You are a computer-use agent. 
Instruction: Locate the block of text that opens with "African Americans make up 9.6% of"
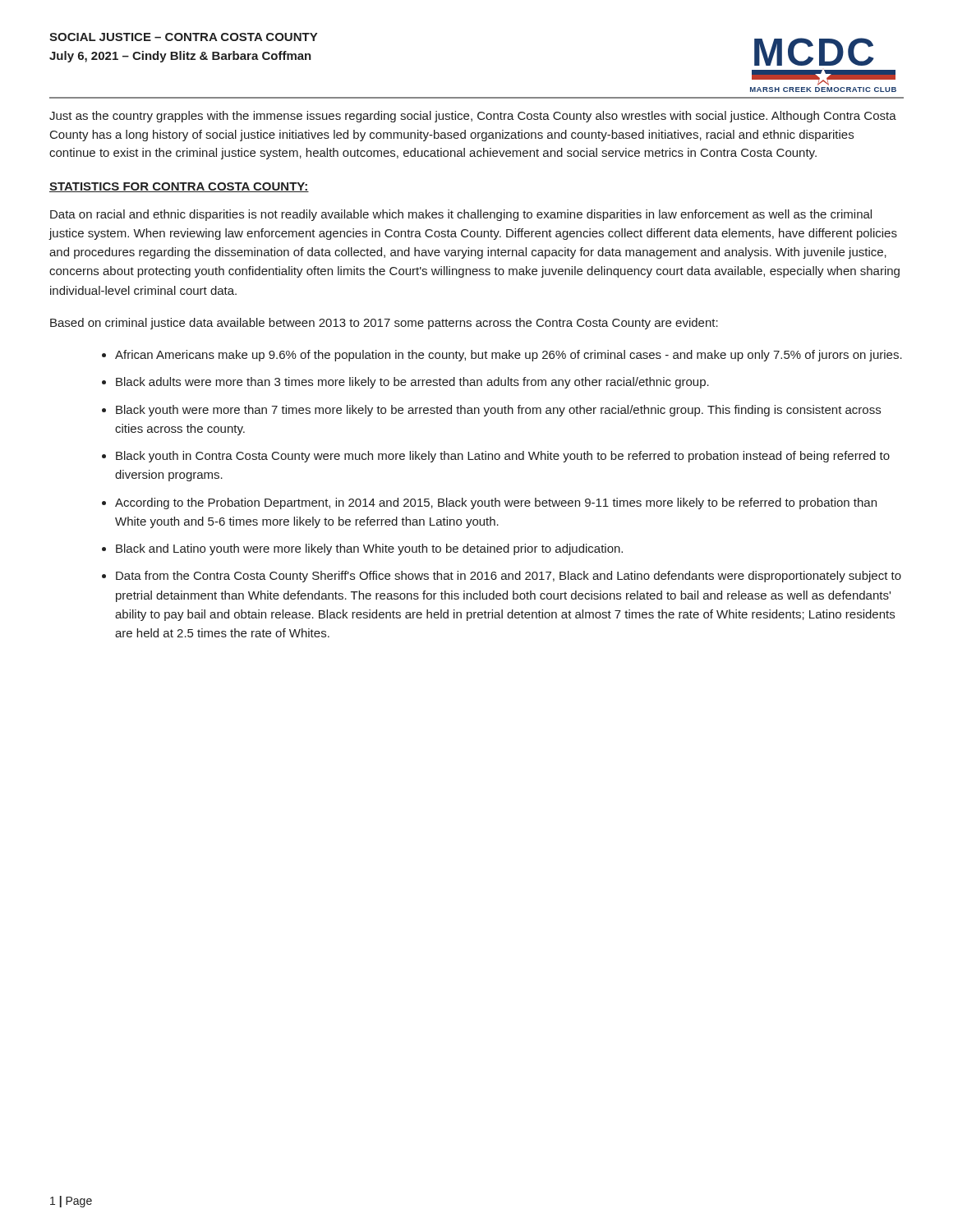click(x=509, y=354)
